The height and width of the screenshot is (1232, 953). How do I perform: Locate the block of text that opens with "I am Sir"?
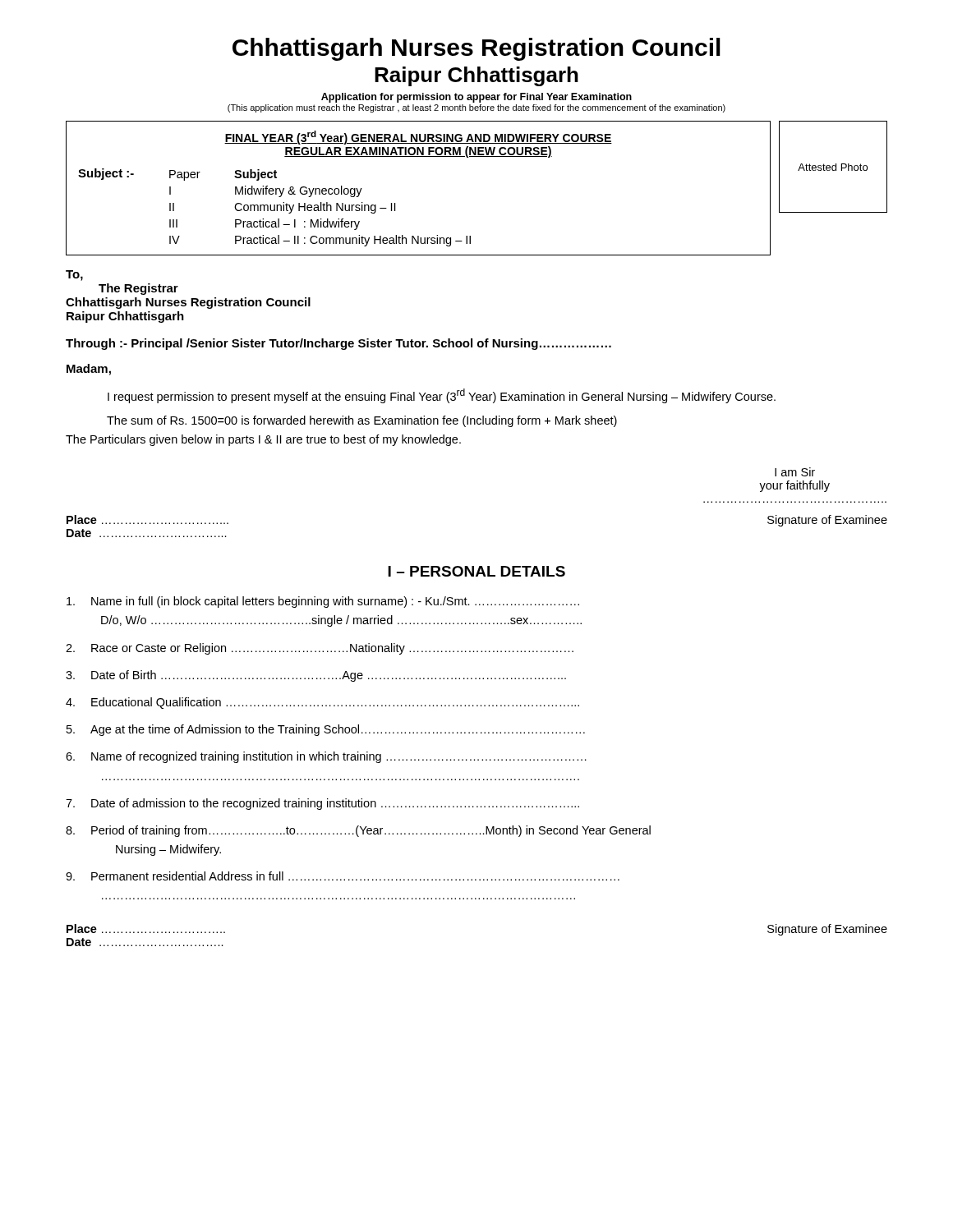(x=795, y=486)
